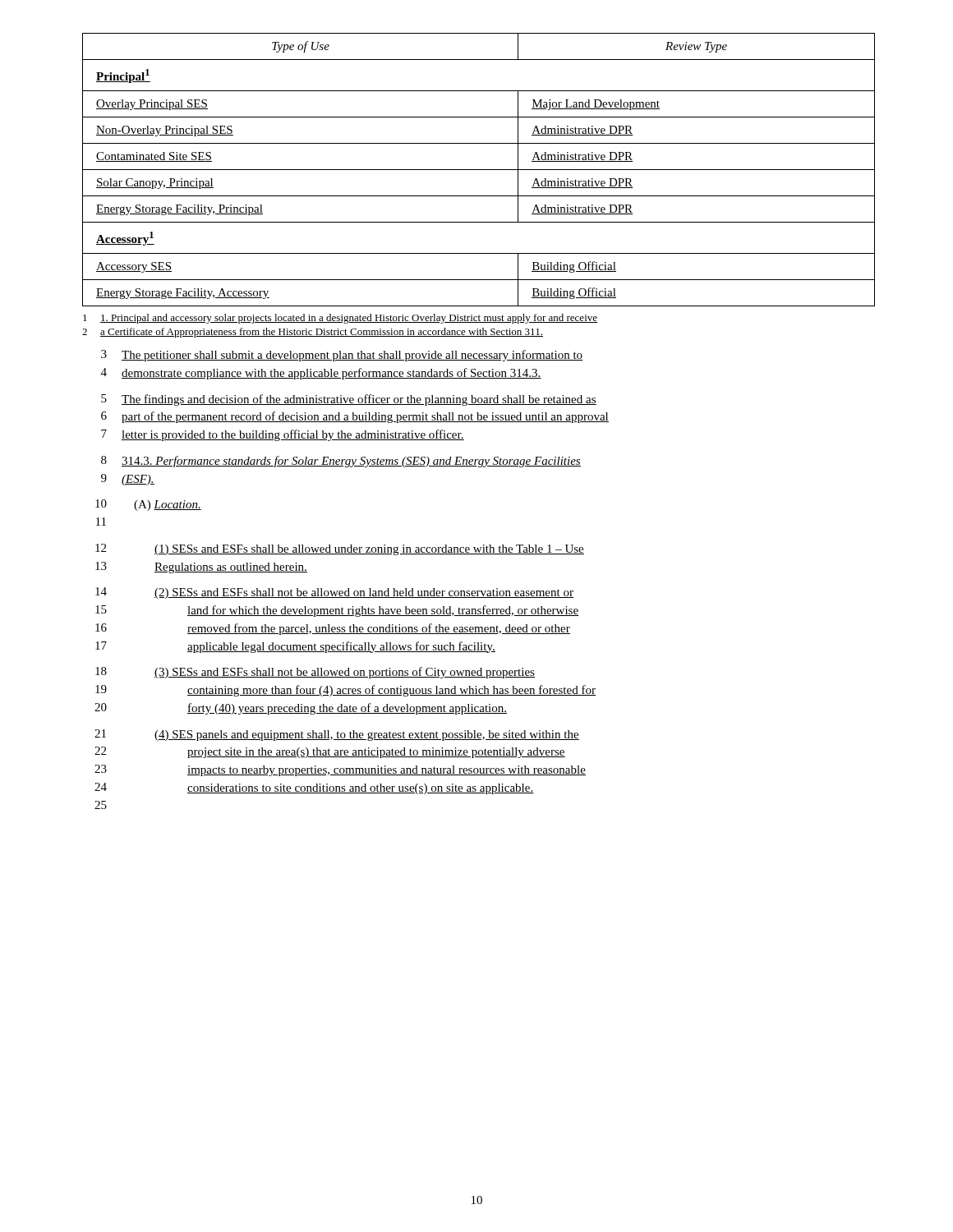Viewport: 953px width, 1232px height.
Task: Locate the block of text that opens with "5 The findings and decision"
Action: coord(479,417)
